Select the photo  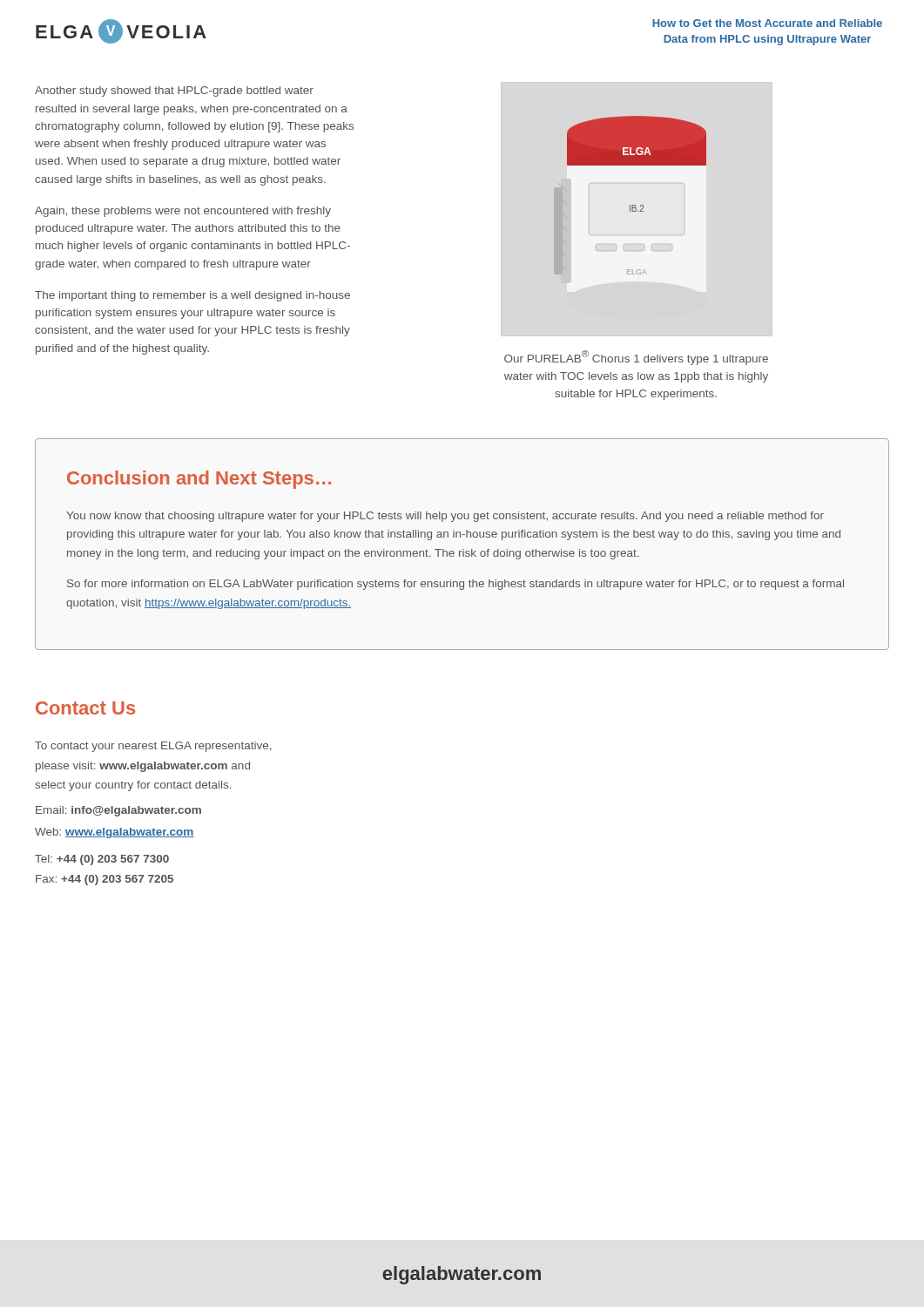coord(636,209)
